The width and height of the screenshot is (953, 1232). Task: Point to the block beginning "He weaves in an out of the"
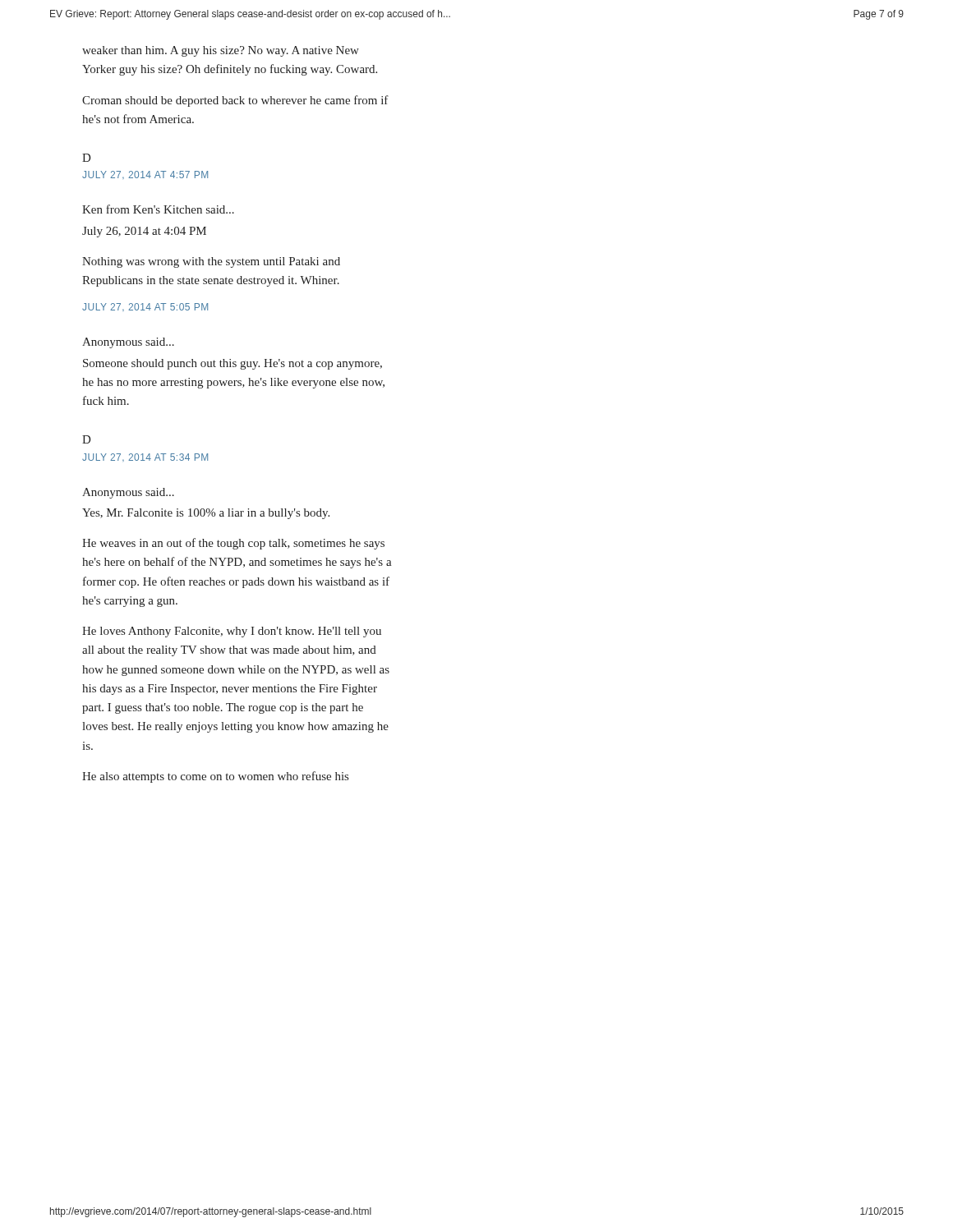click(237, 572)
